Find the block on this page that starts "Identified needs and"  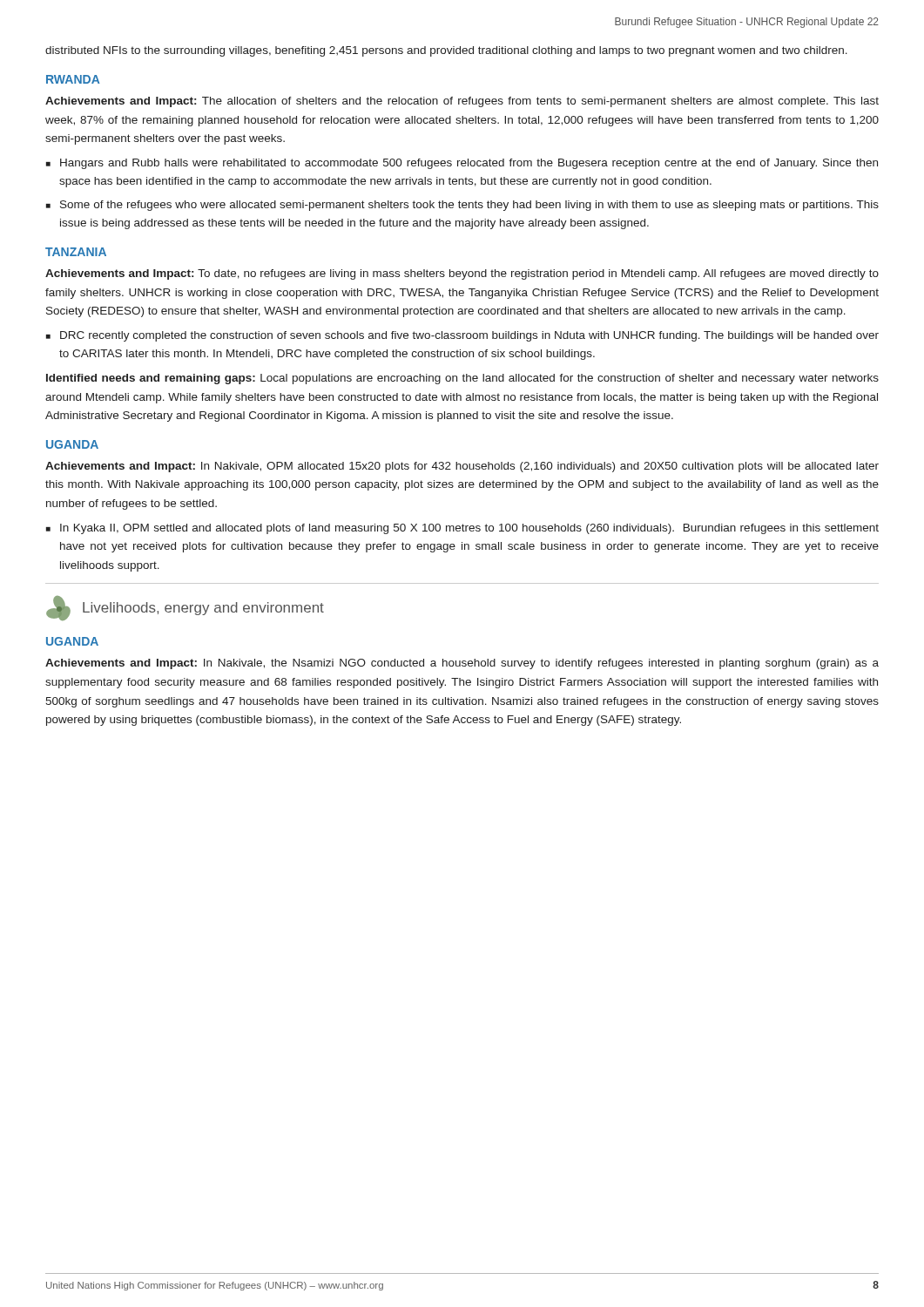(x=462, y=397)
